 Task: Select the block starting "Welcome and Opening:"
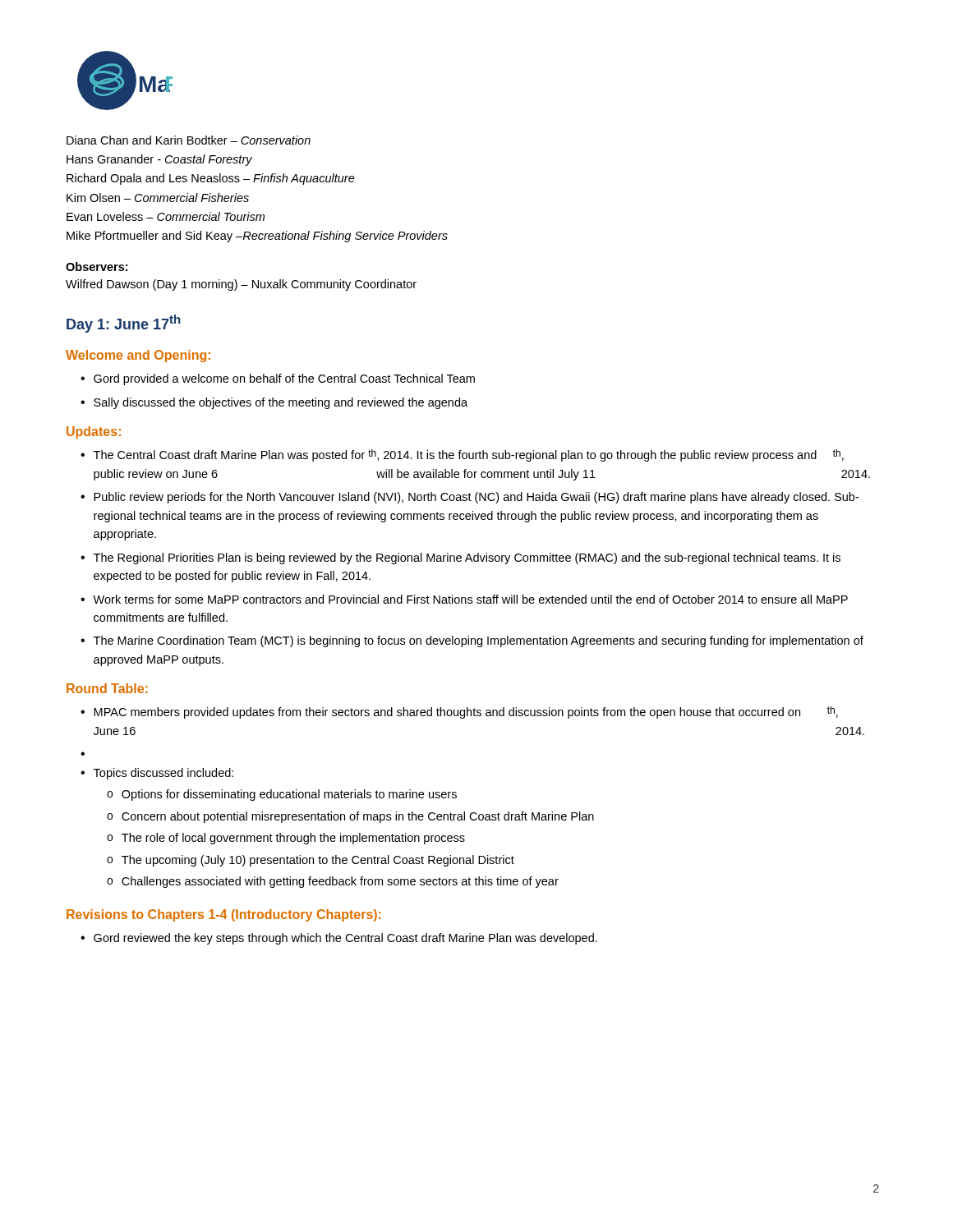tap(139, 355)
